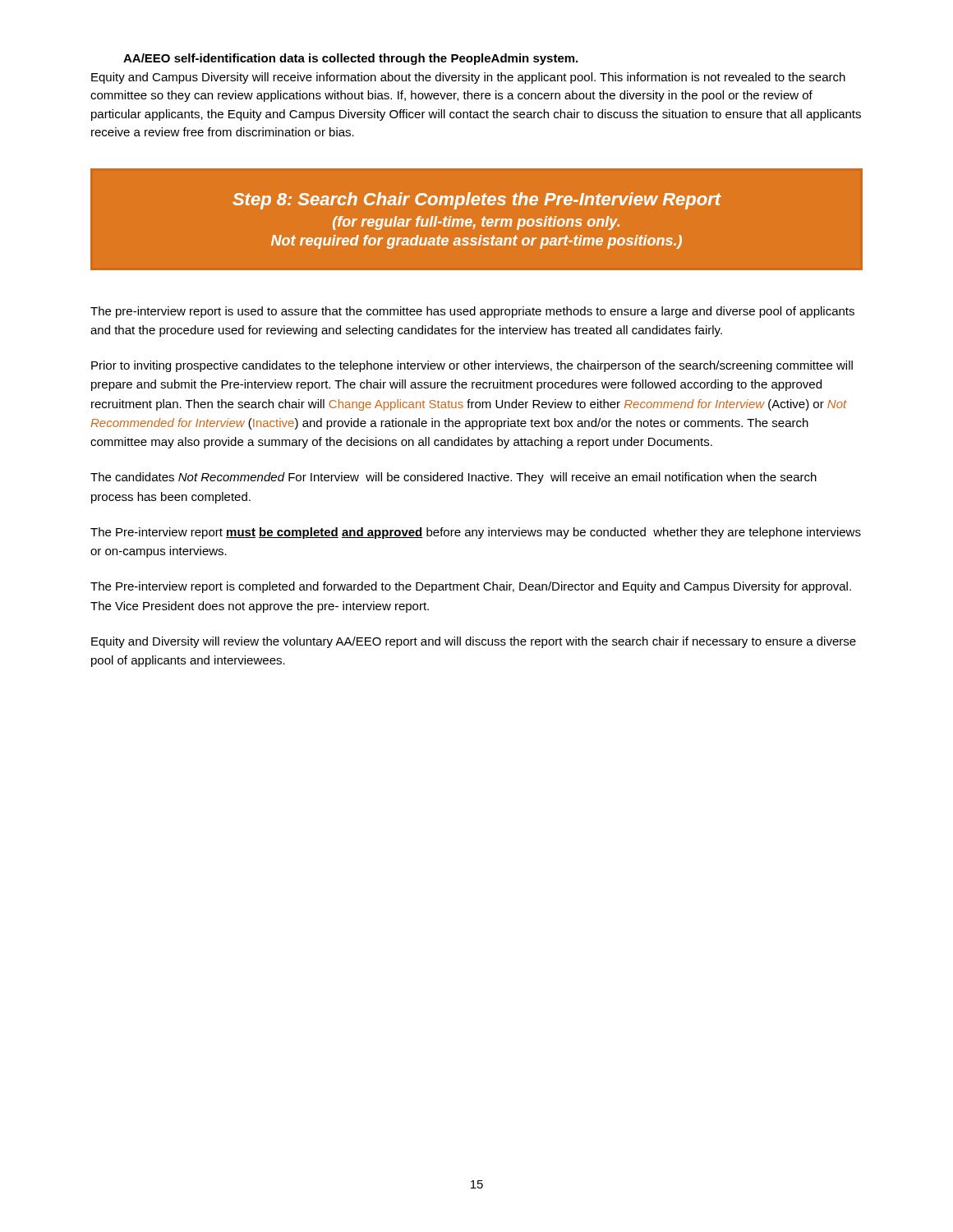Screen dimensions: 1232x953
Task: Find the text block with the text "Equity and Diversity will review the voluntary AA/EEO"
Action: (476, 650)
